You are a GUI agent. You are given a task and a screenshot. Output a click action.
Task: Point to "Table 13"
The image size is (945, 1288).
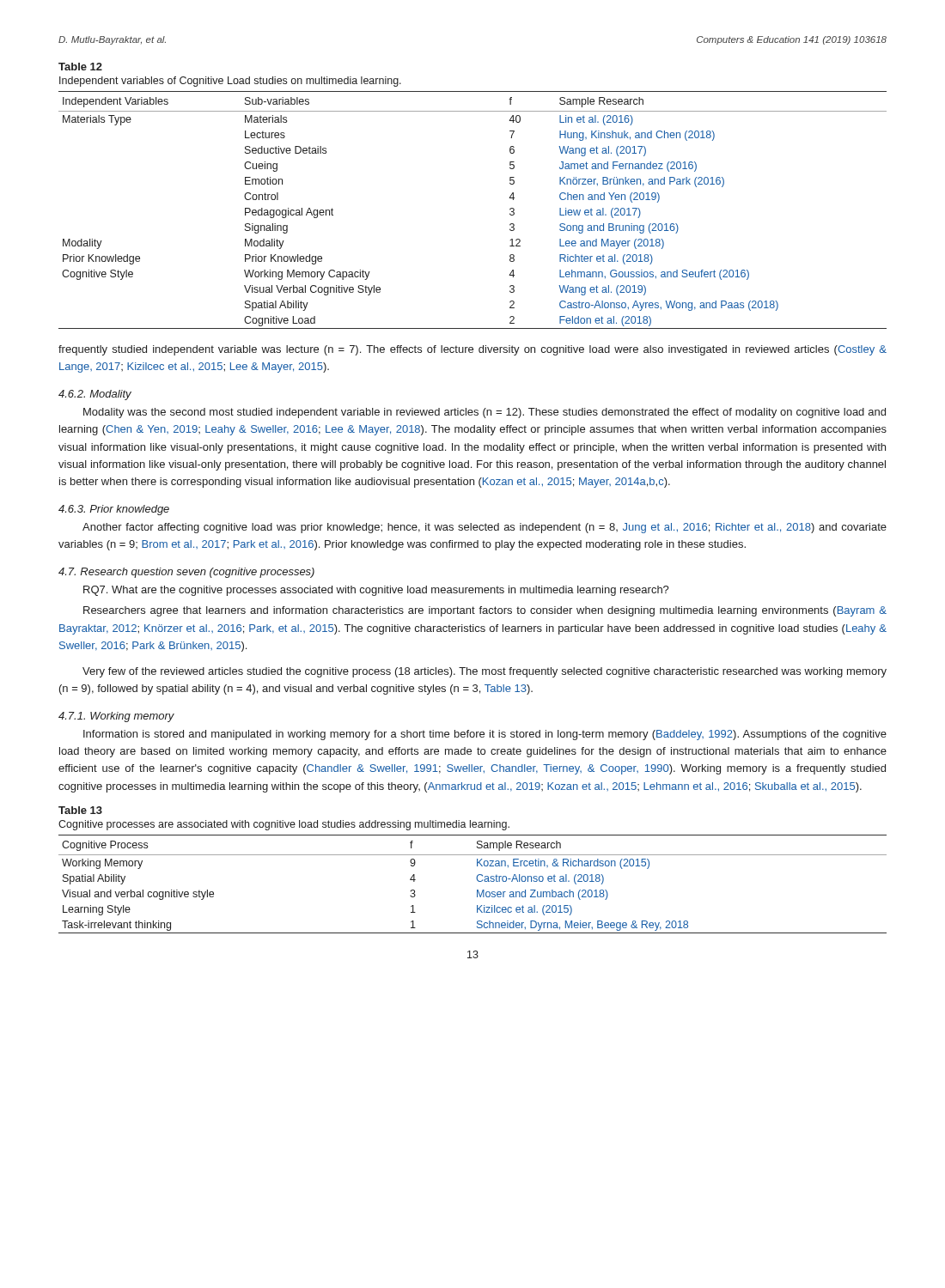(80, 810)
